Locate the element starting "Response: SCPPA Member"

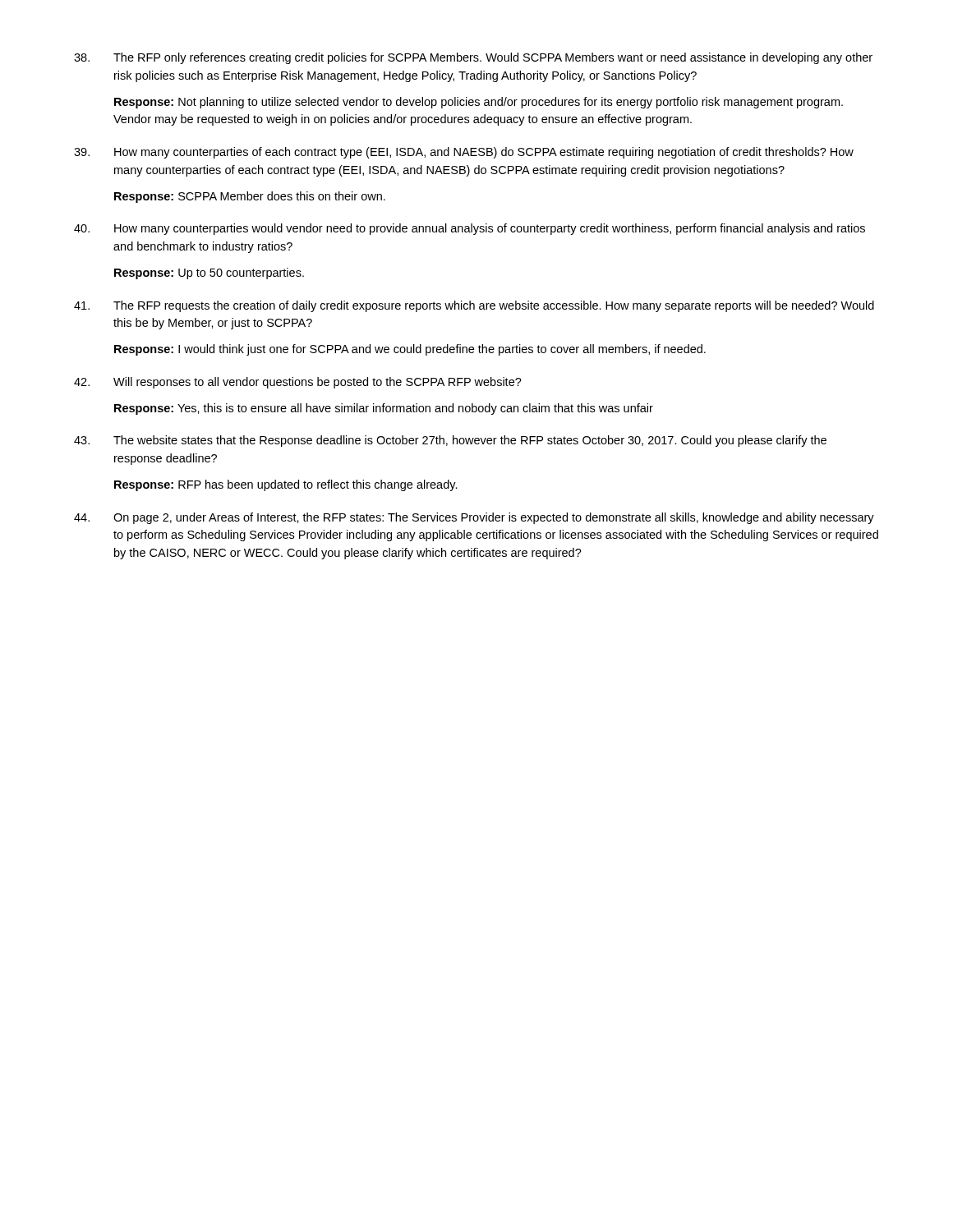pos(250,196)
